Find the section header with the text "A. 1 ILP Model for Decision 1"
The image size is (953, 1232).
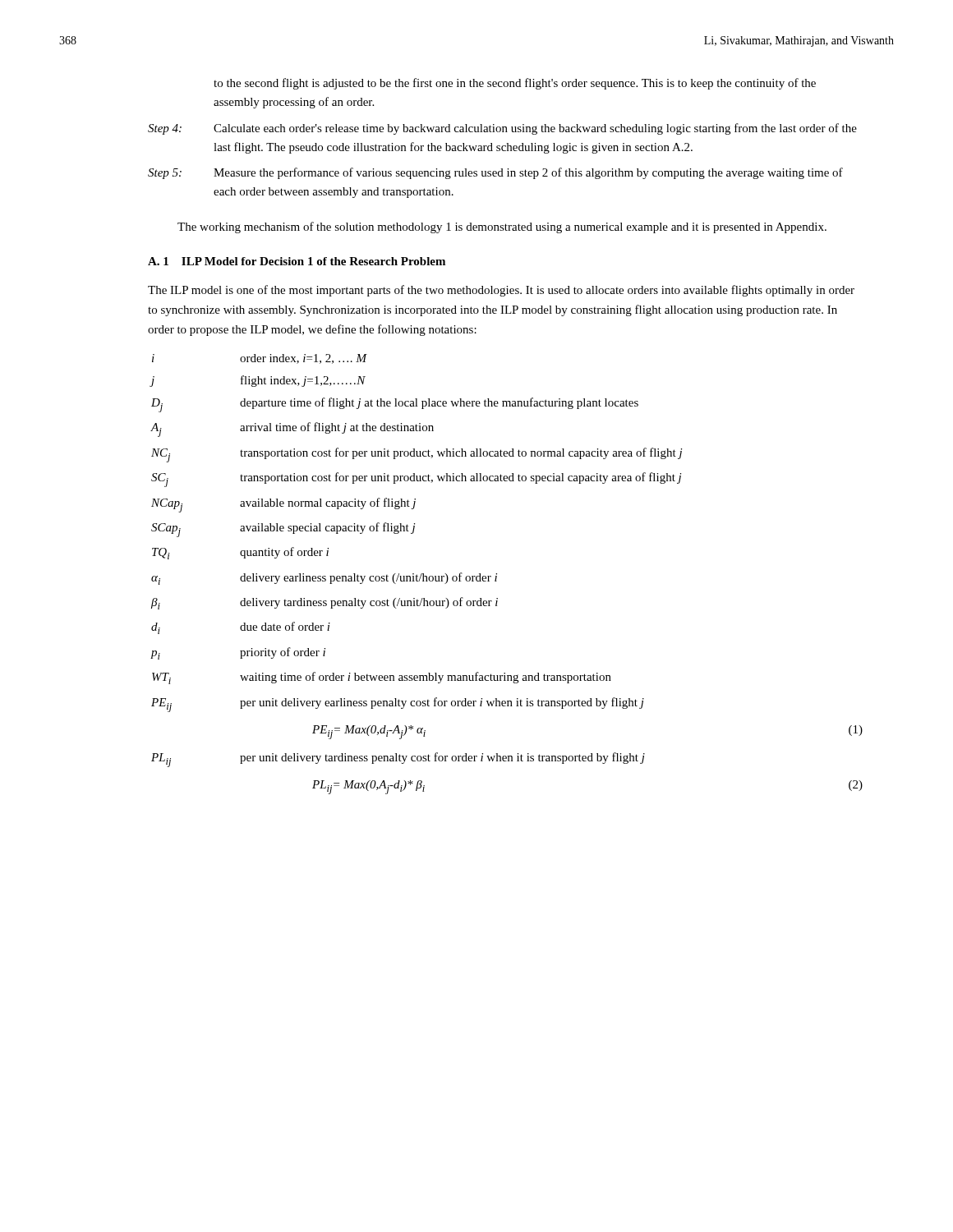click(x=297, y=261)
